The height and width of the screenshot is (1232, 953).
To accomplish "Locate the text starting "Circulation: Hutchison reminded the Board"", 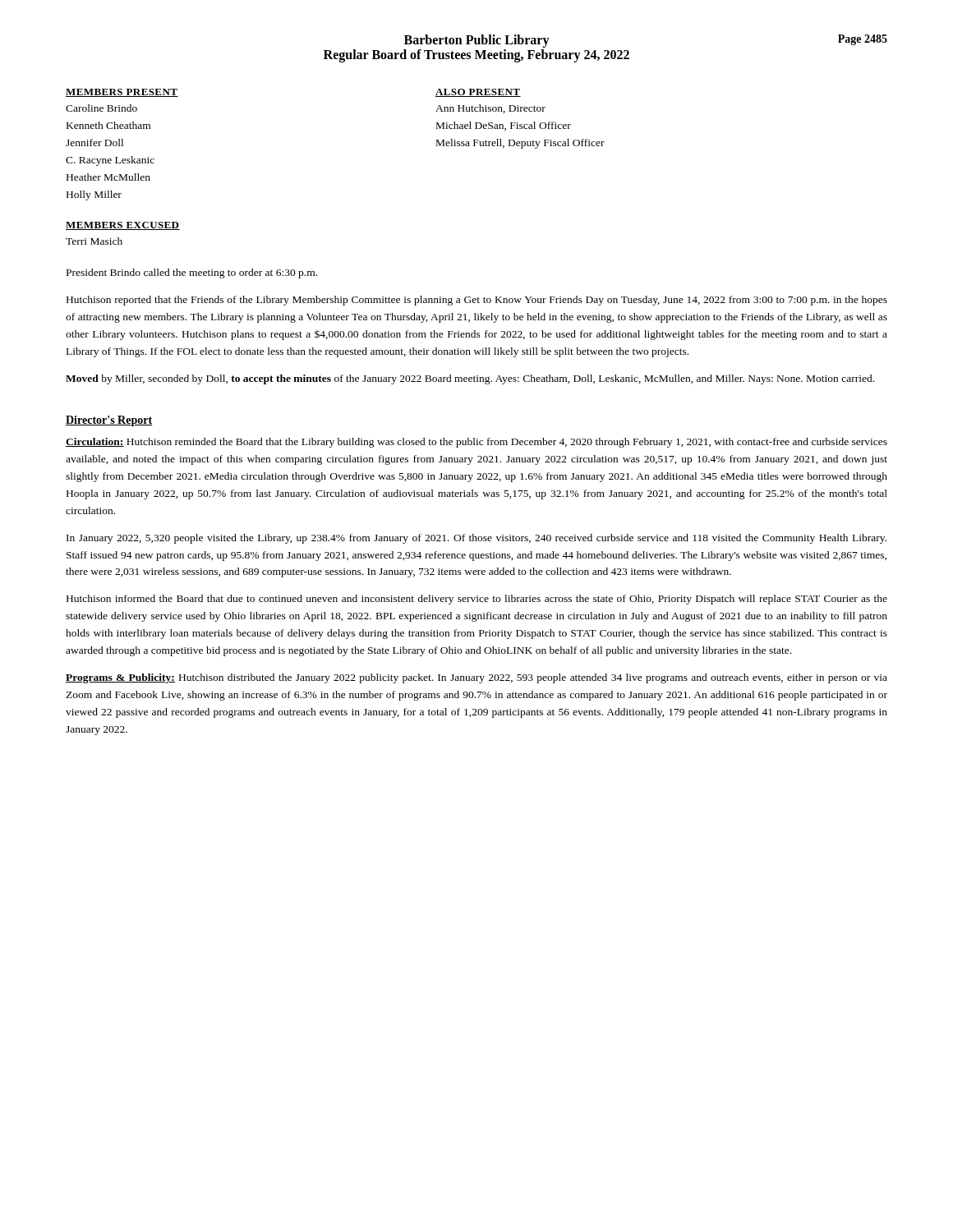I will [476, 476].
